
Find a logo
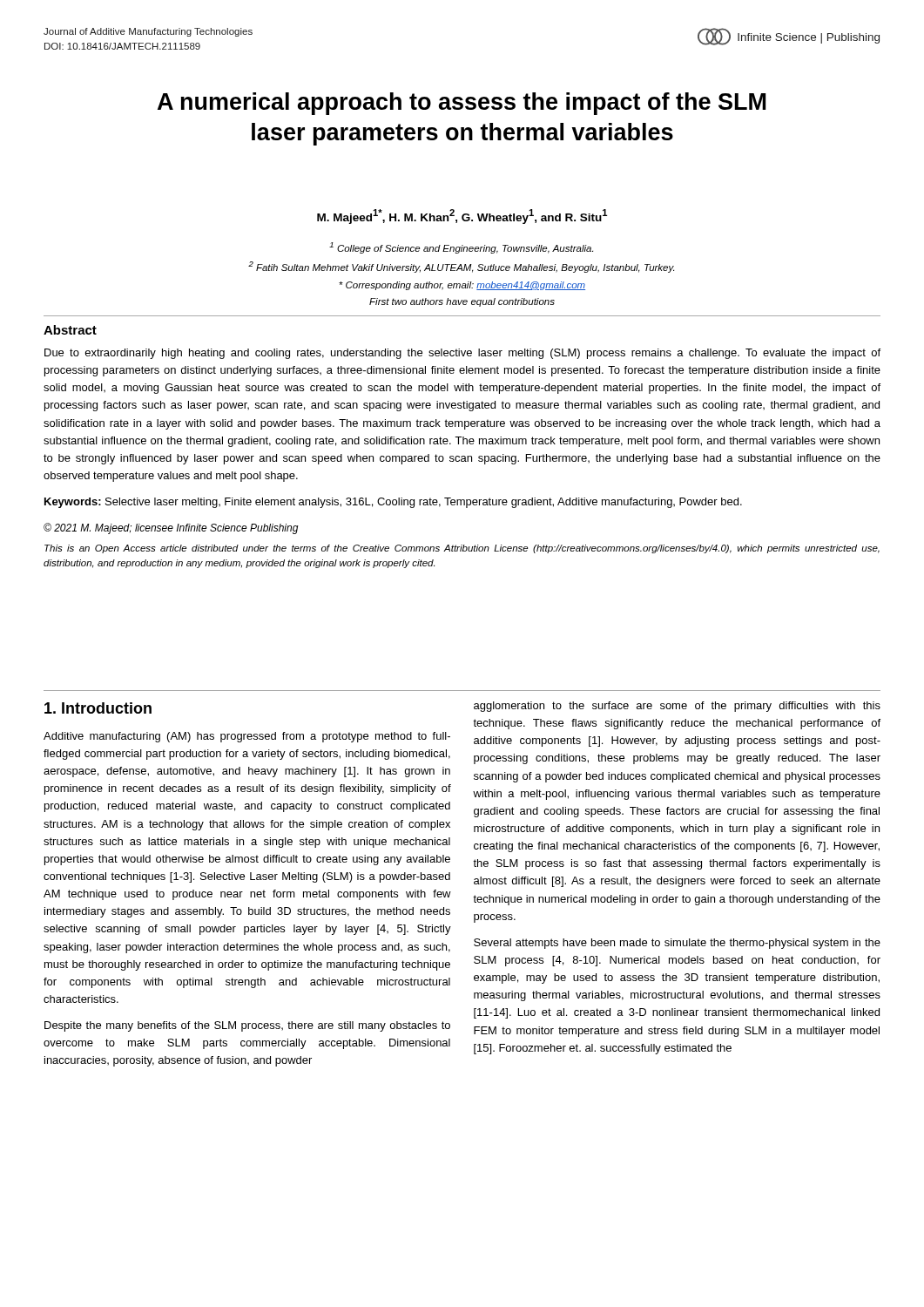pyautogui.click(x=789, y=37)
